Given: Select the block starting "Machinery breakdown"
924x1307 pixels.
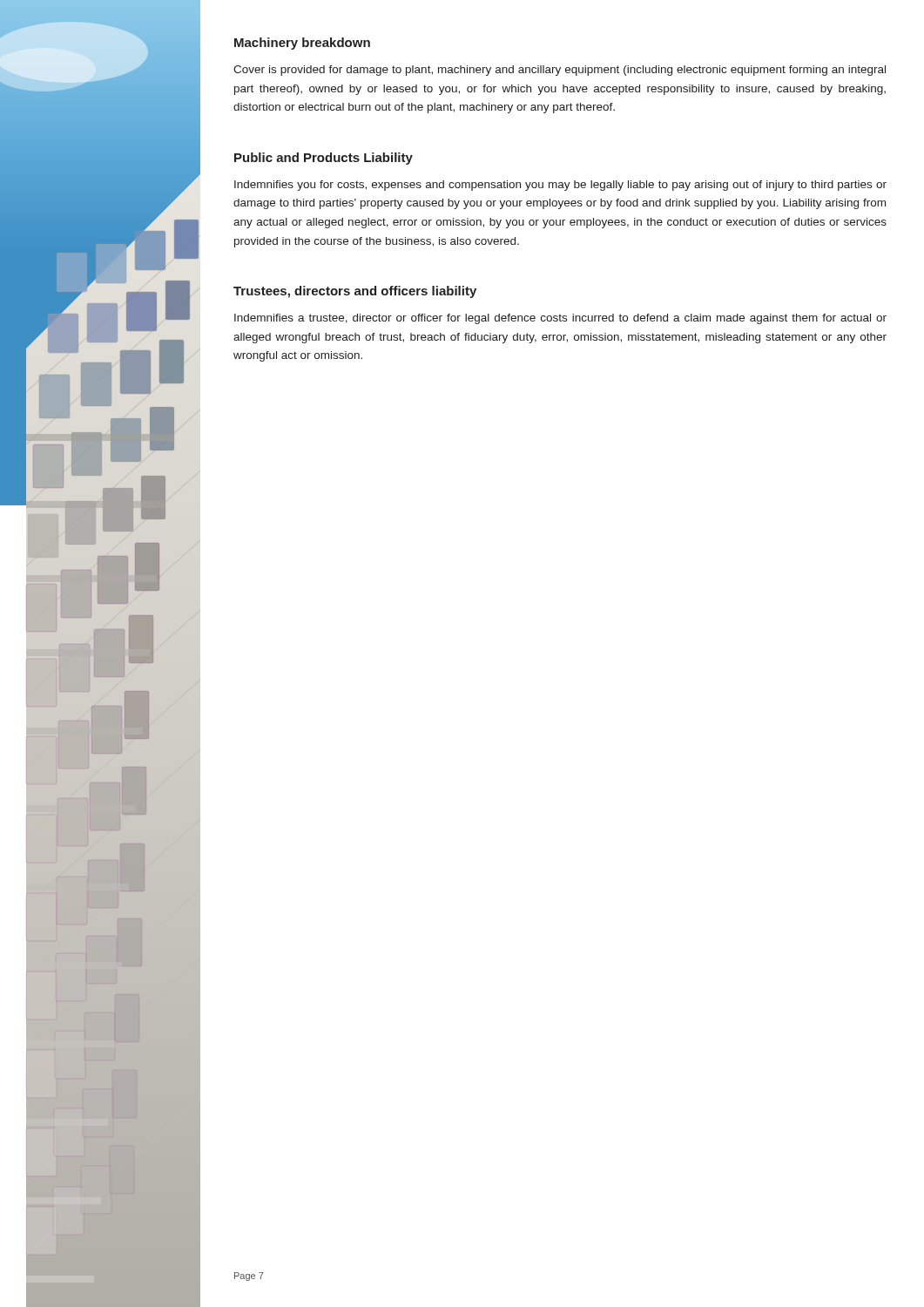Looking at the screenshot, I should (x=302, y=42).
